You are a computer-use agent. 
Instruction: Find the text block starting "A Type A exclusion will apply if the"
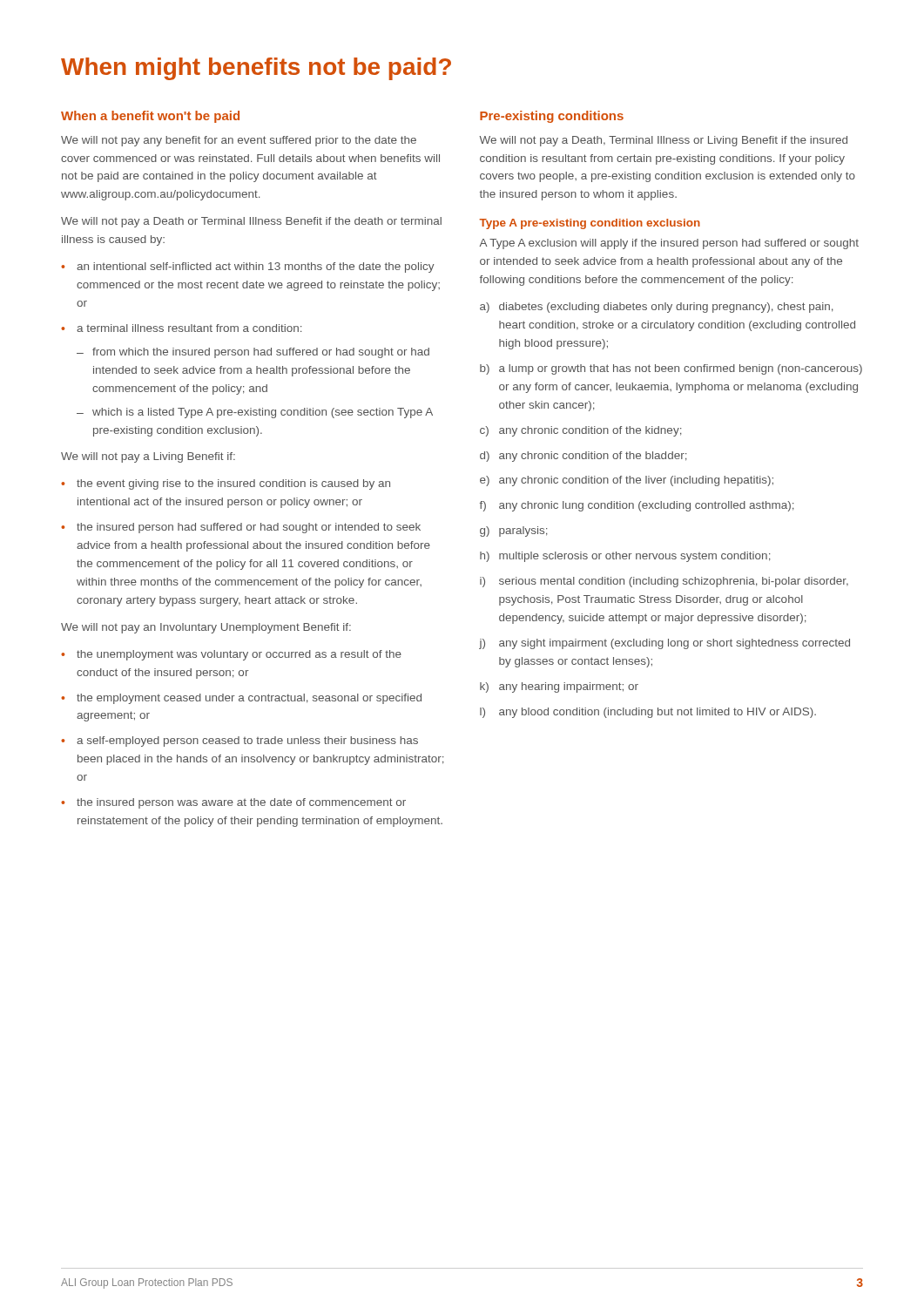(x=669, y=261)
